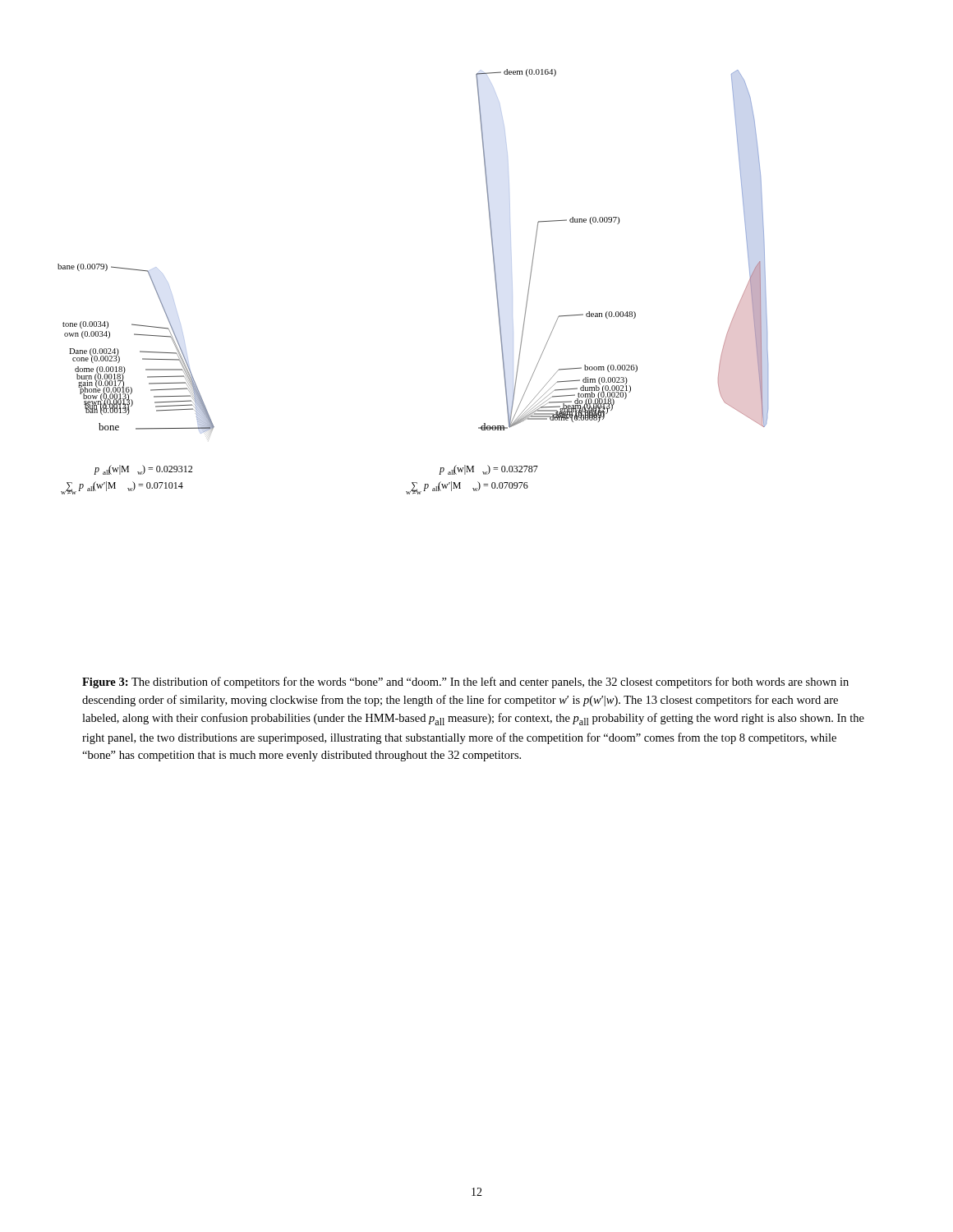This screenshot has width=953, height=1232.
Task: Click on the caption that says "Figure 3: The distribution of competitors for"
Action: [x=473, y=718]
